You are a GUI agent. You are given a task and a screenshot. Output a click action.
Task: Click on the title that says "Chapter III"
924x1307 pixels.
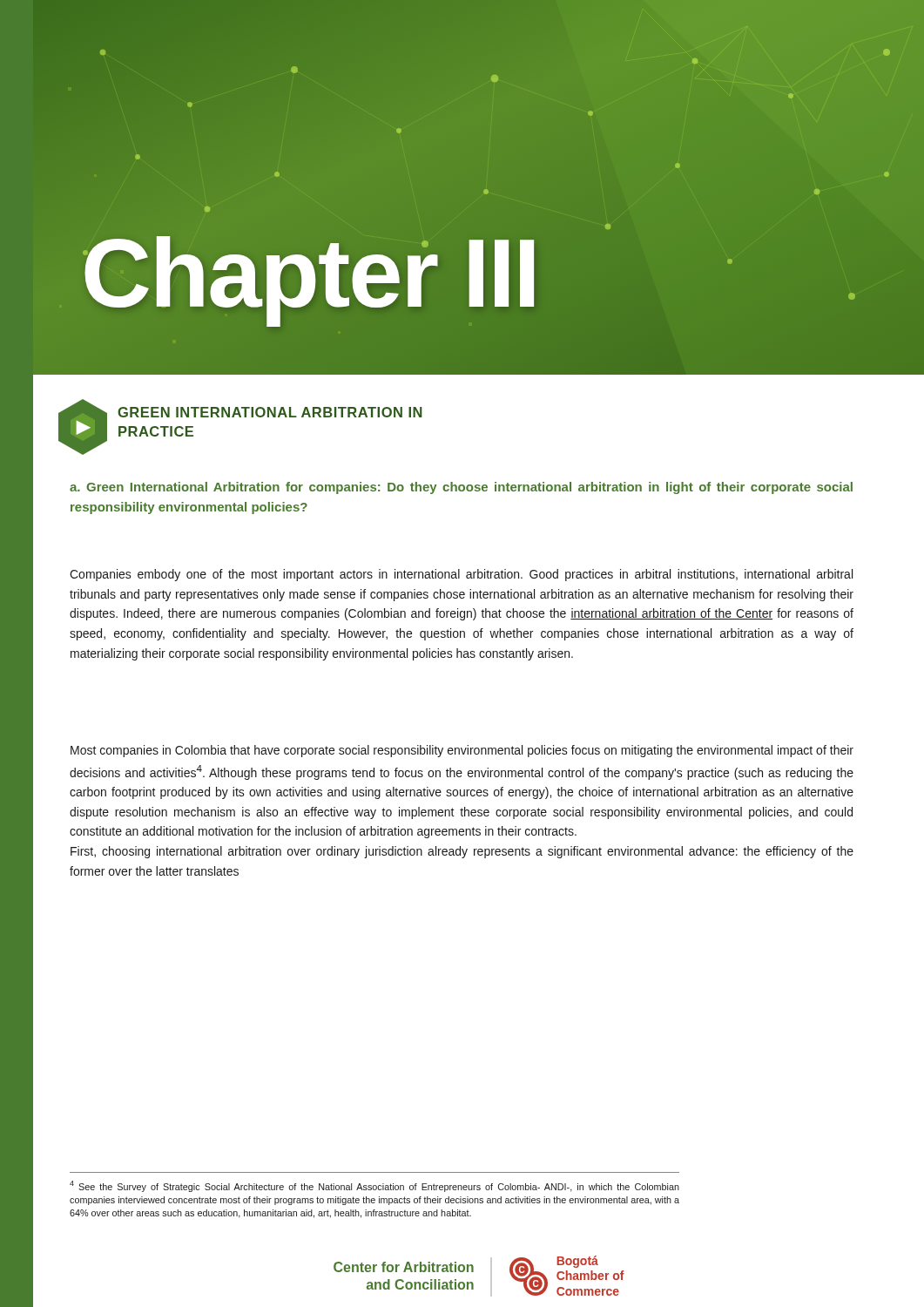point(310,274)
